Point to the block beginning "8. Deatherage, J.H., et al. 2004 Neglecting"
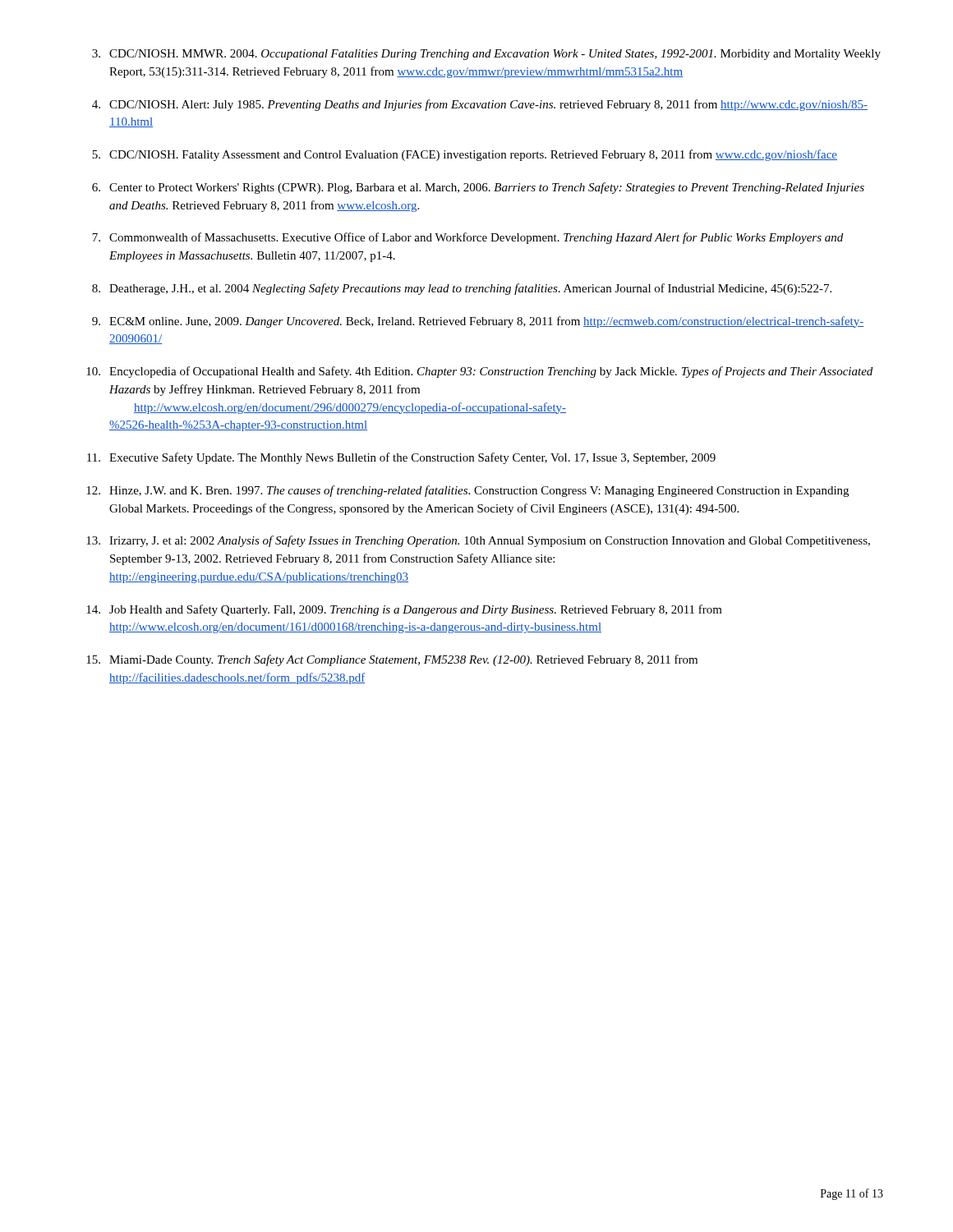Viewport: 953px width, 1232px height. pos(476,289)
